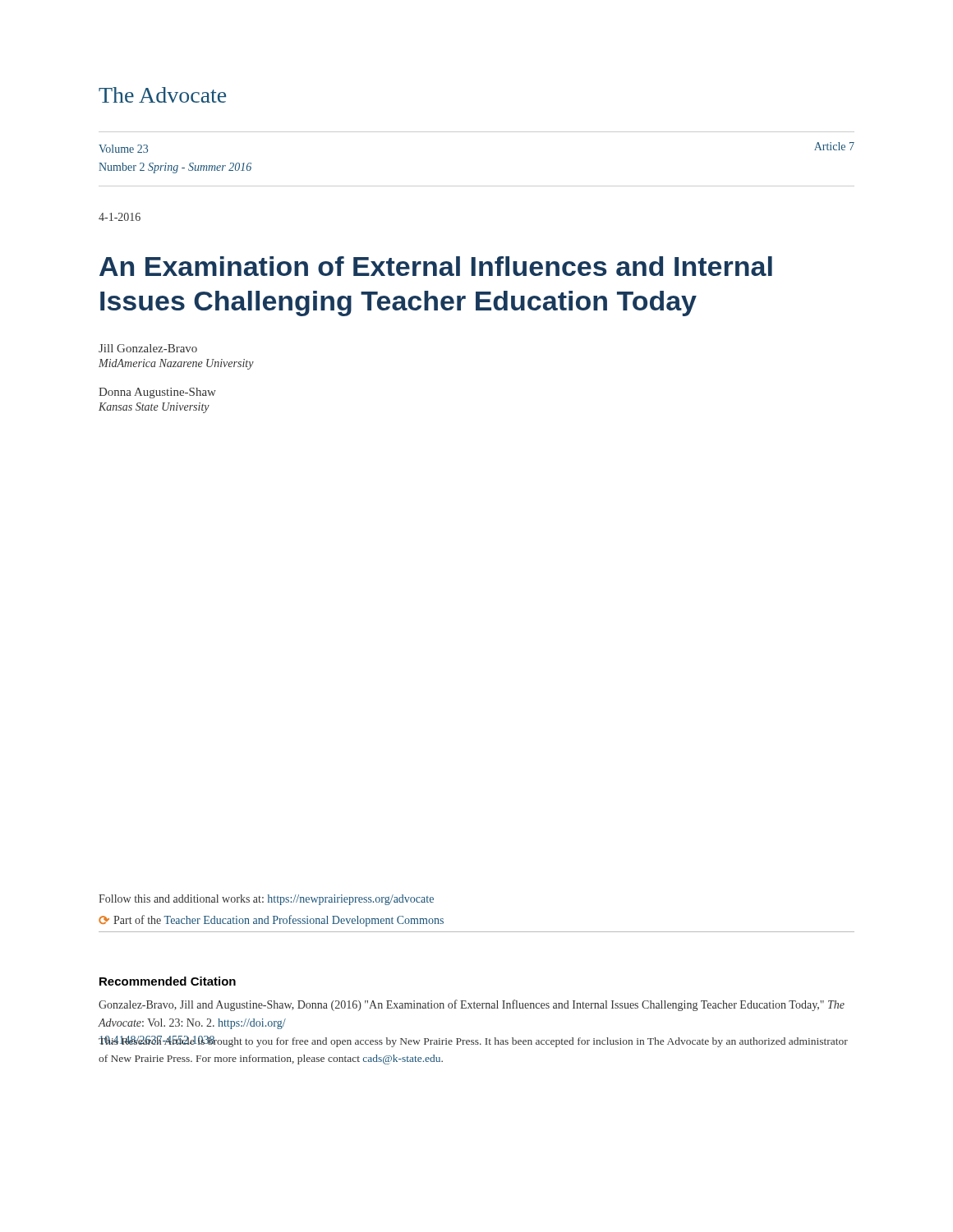Locate the block starting "Gonzalez-Bravo, Jill and"
953x1232 pixels.
472,1005
